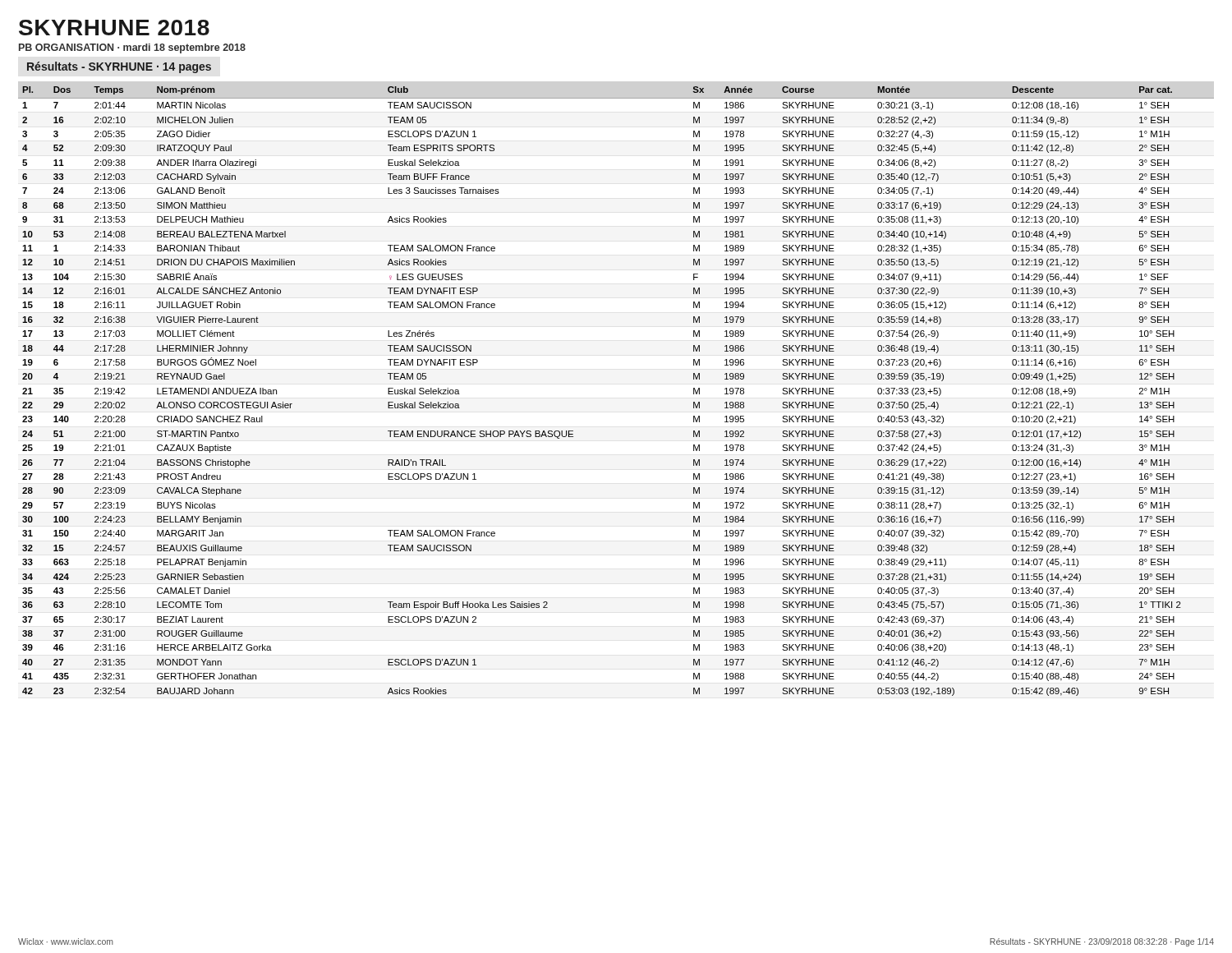
Task: Locate the title with the text "SKYRHUNE 2018"
Action: tap(114, 27)
